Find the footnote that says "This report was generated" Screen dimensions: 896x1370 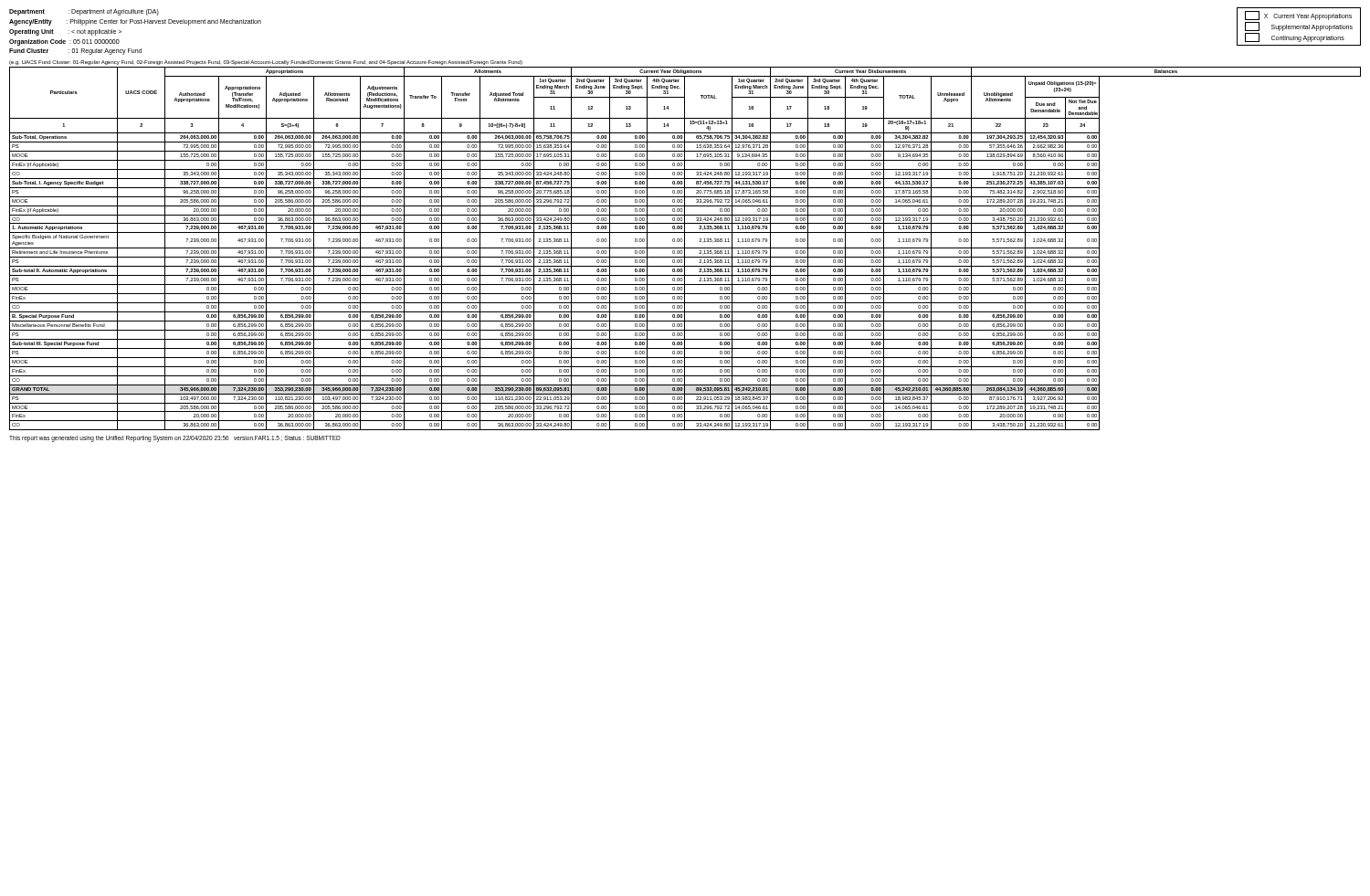point(175,438)
